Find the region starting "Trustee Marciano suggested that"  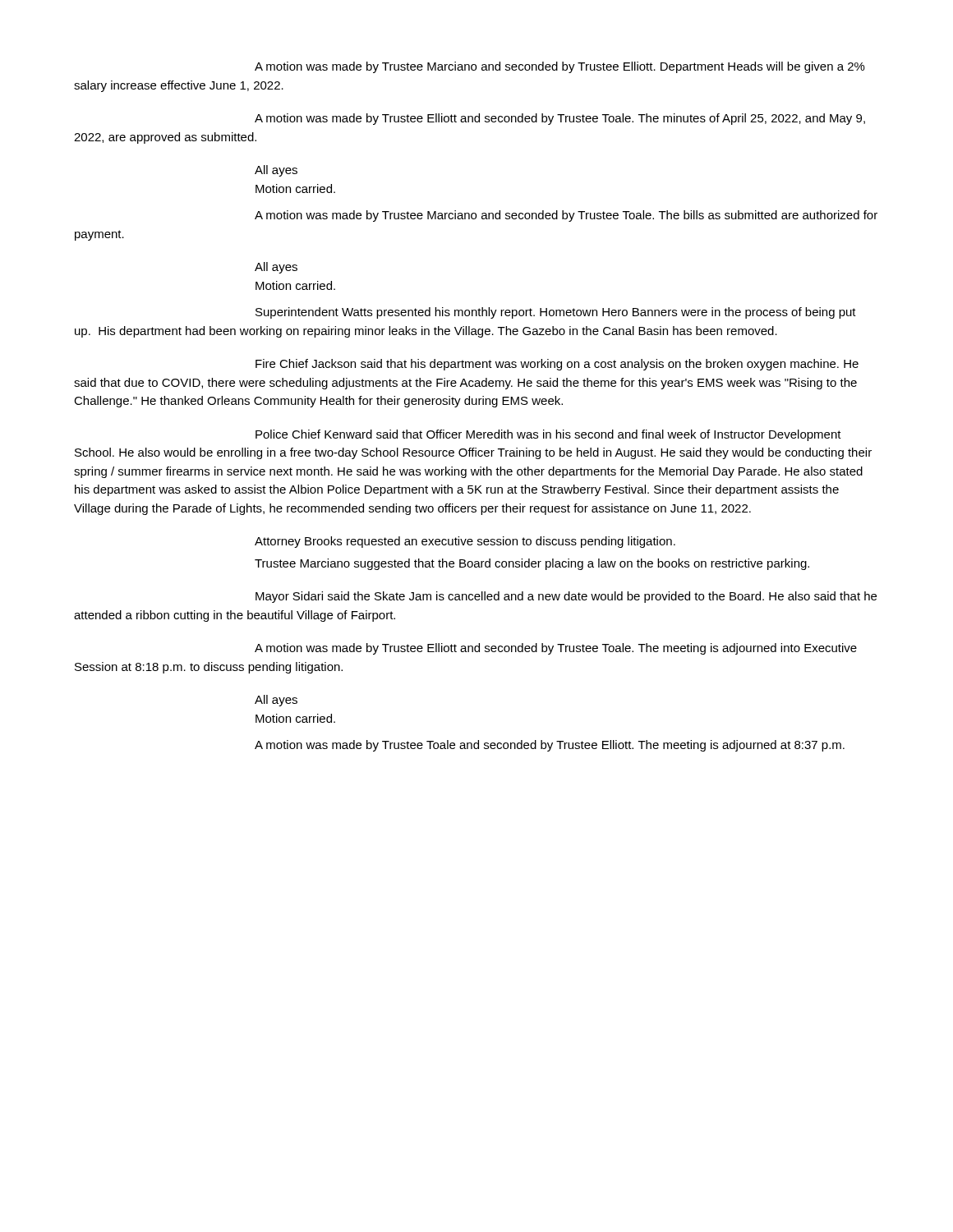(533, 563)
